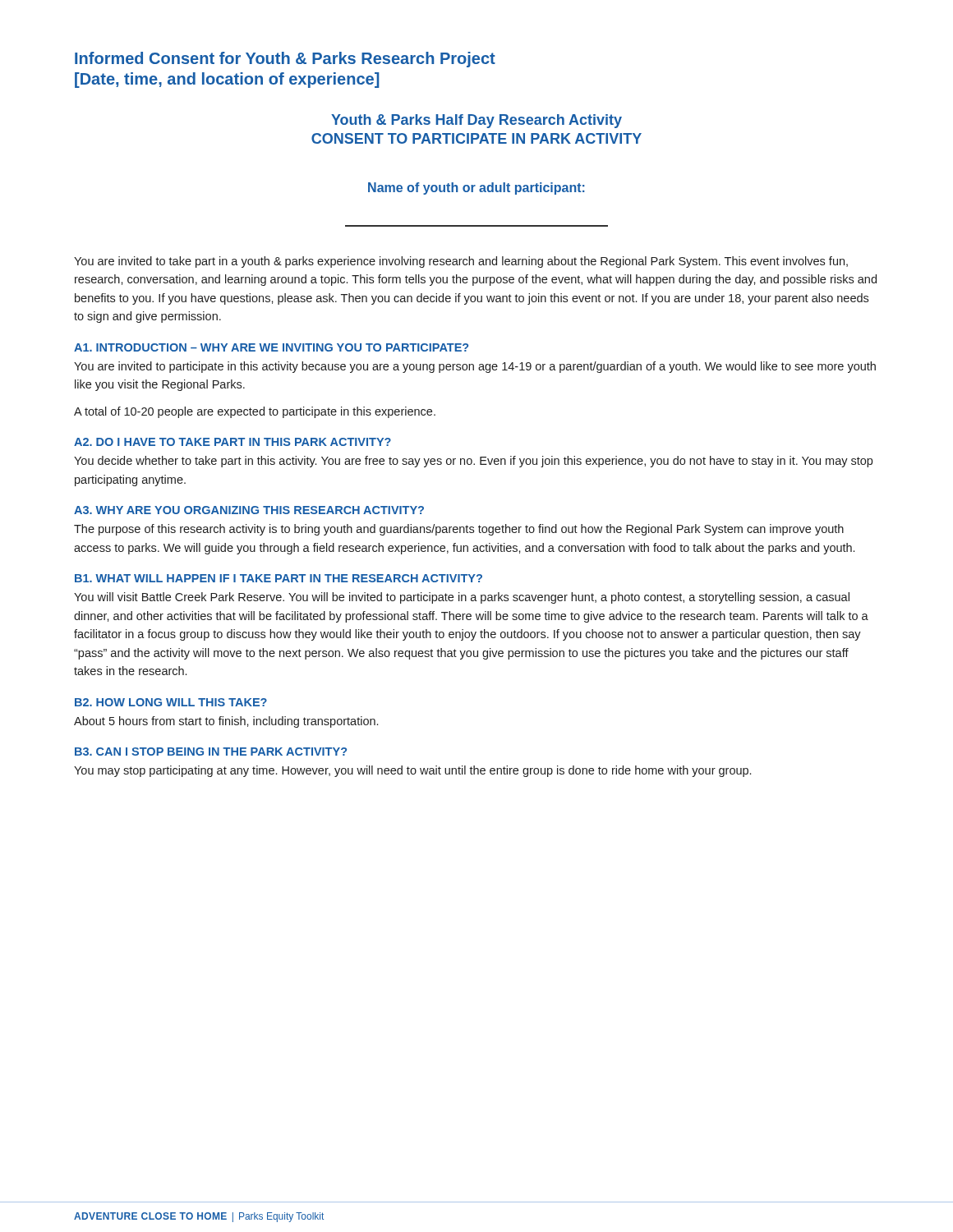Point to the block beginning "You may stop"
953x1232 pixels.
413,770
